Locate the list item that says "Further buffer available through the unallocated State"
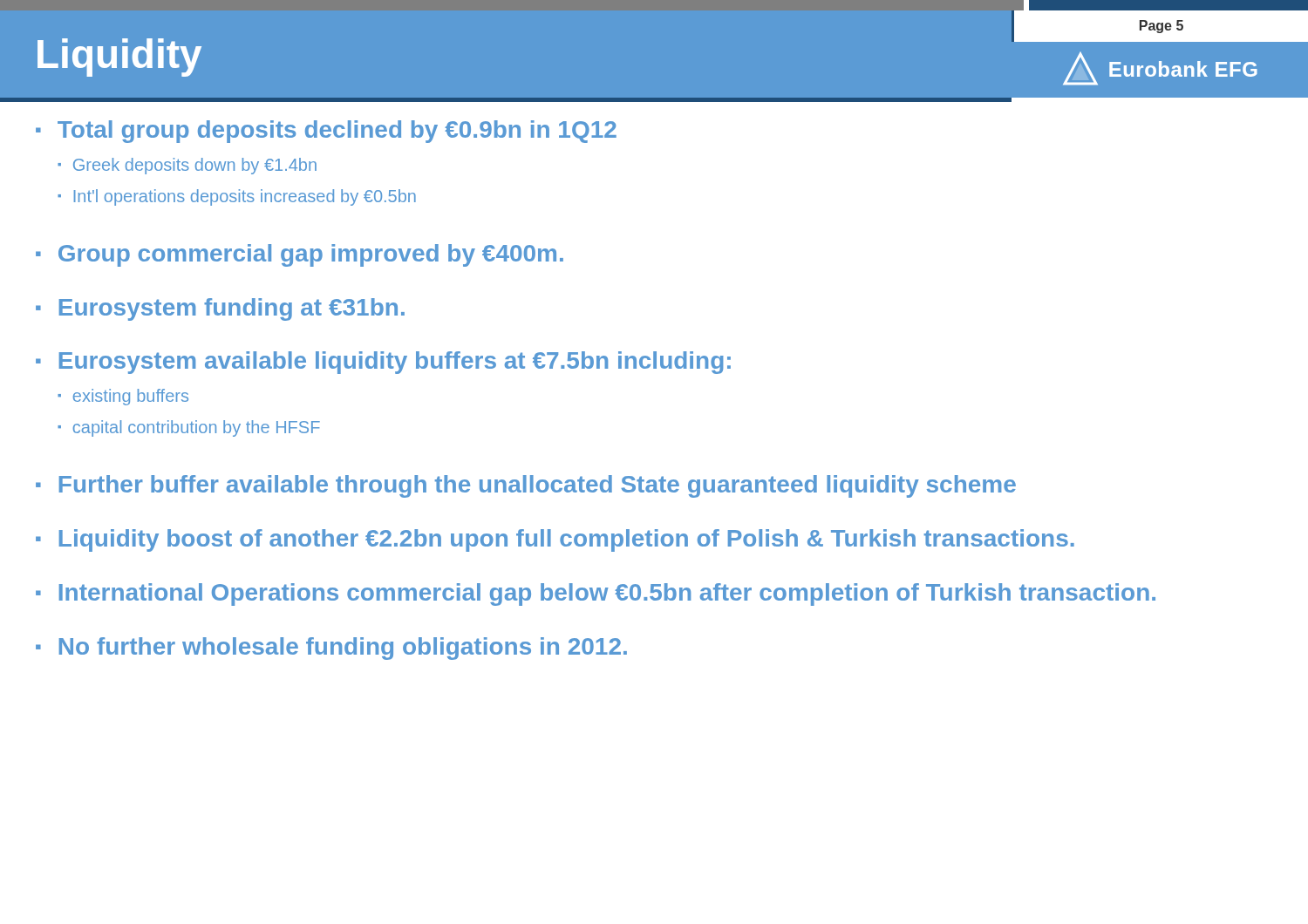The image size is (1308, 924). 665,485
